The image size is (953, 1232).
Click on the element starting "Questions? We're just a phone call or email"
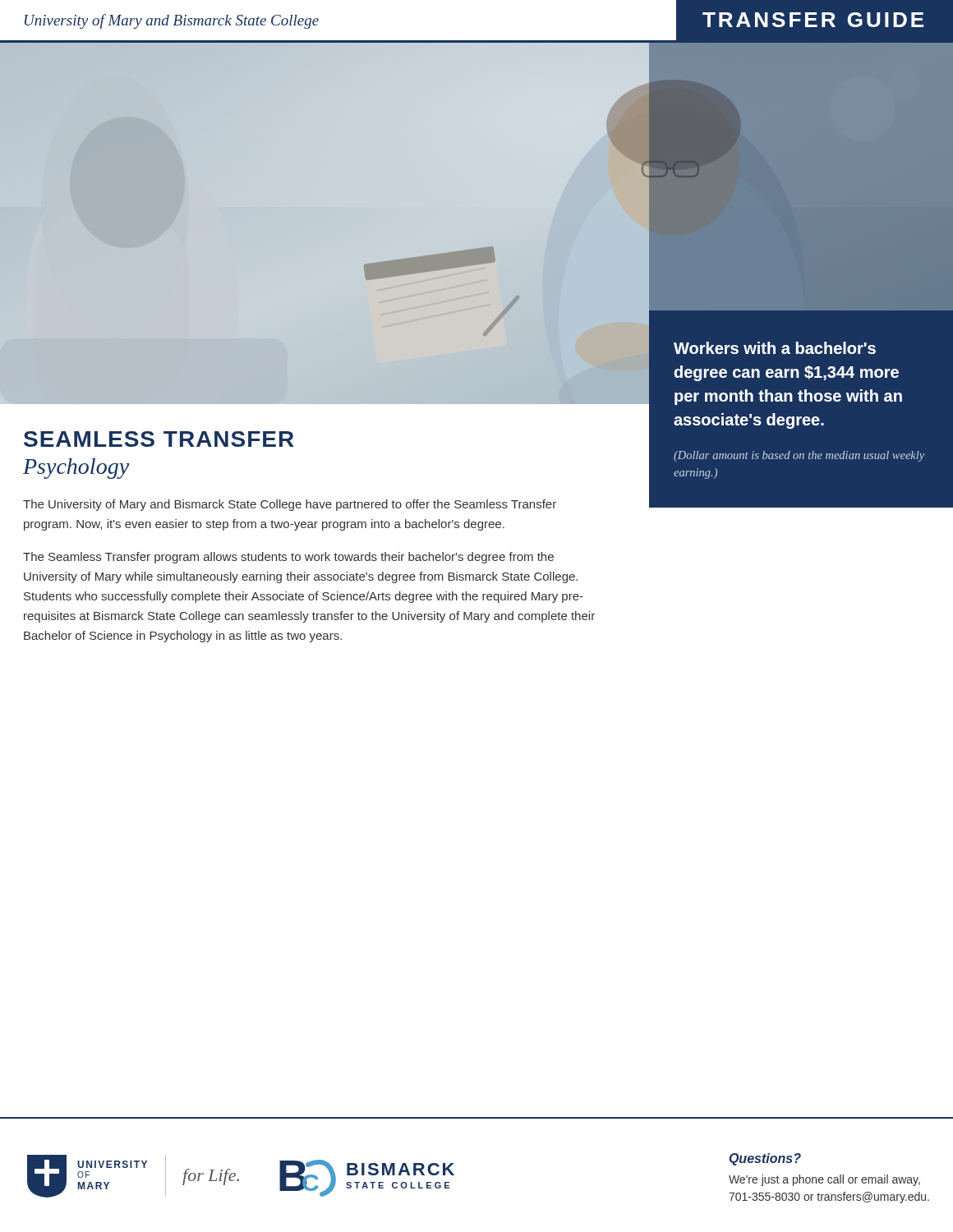tap(829, 1179)
